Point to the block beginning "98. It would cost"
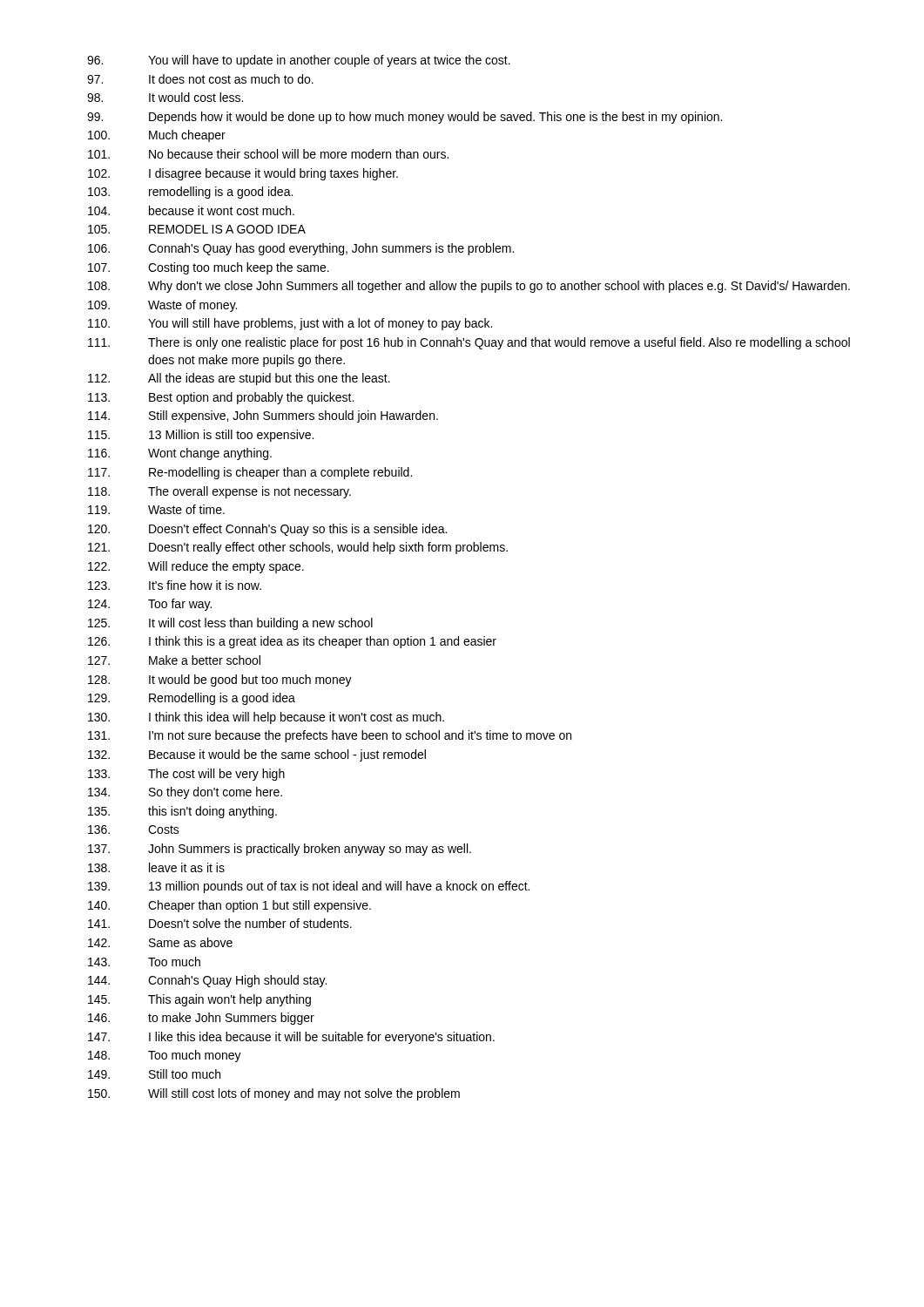This screenshot has width=924, height=1307. click(x=165, y=97)
